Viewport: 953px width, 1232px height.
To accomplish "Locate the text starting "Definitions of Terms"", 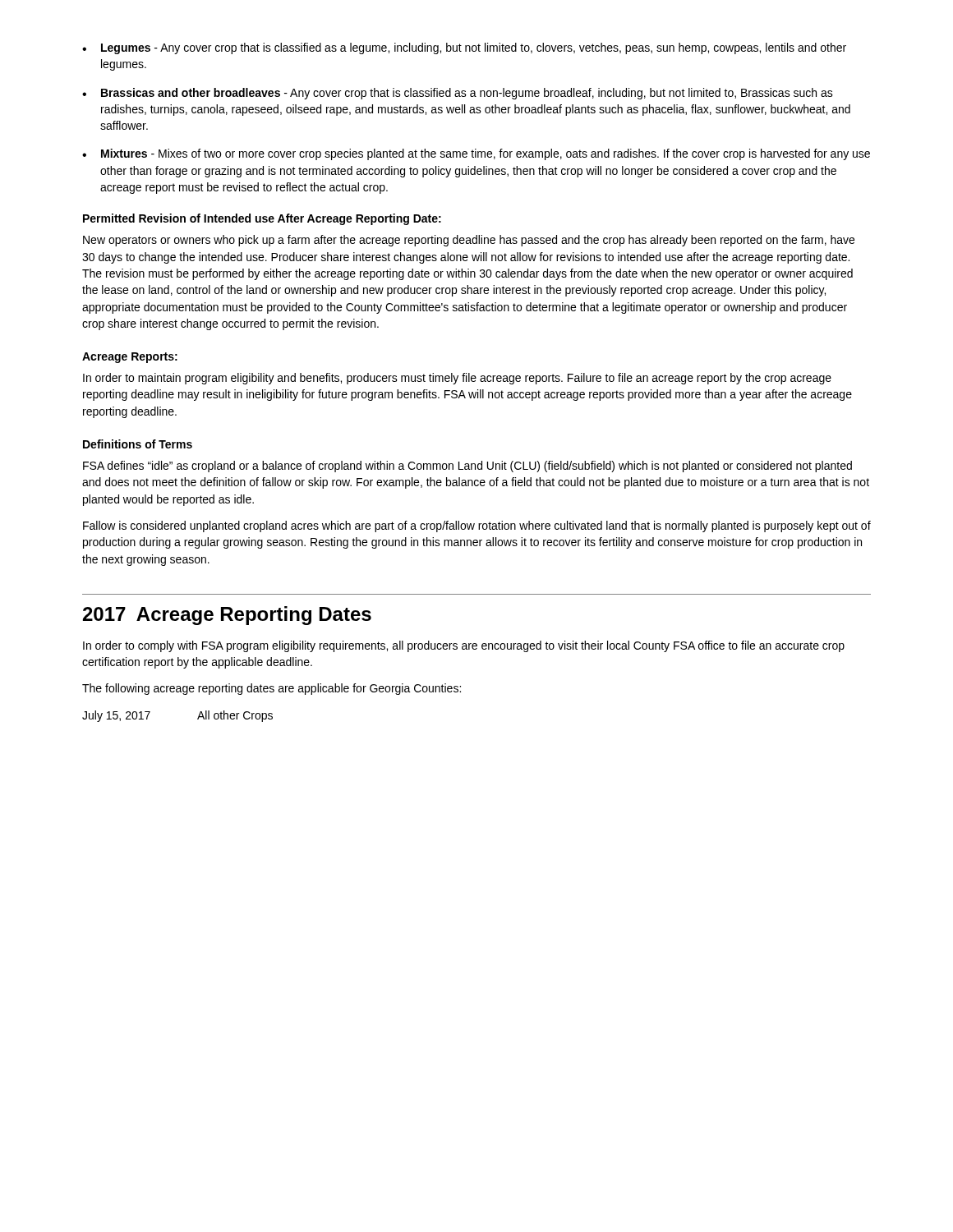I will point(137,444).
